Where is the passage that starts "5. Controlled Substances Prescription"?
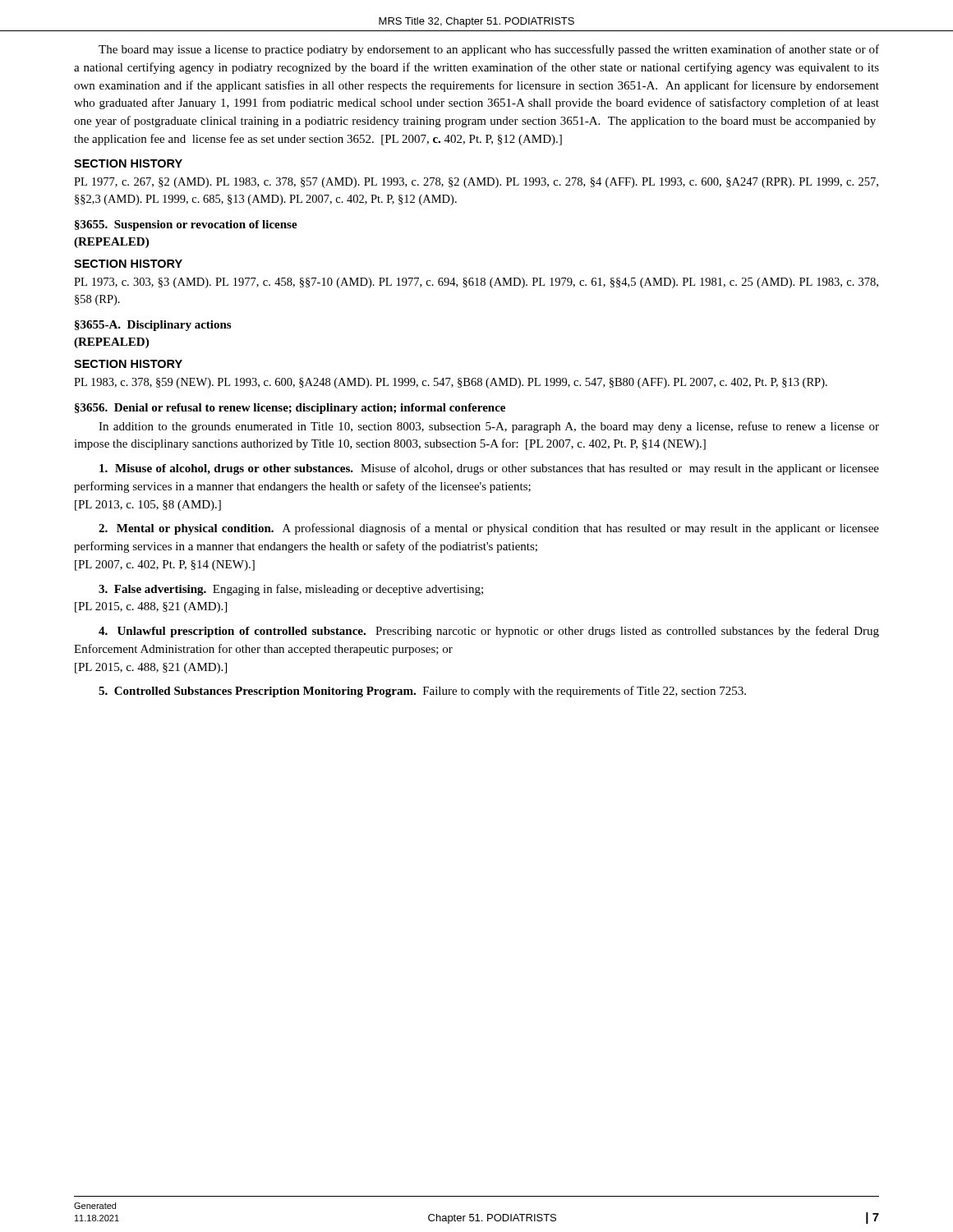Image resolution: width=953 pixels, height=1232 pixels. pos(476,692)
